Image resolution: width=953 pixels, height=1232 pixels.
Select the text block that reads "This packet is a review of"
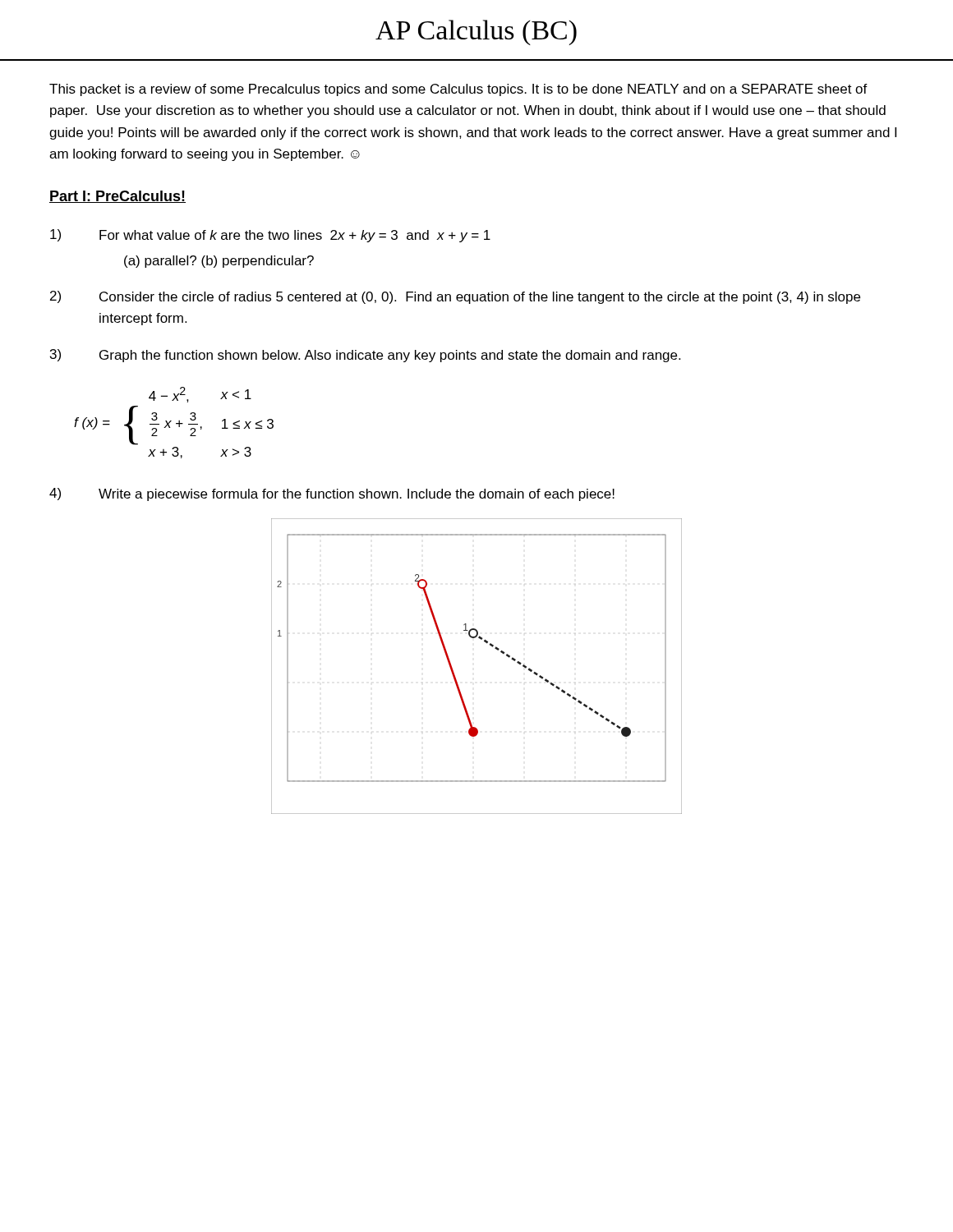pyautogui.click(x=474, y=122)
